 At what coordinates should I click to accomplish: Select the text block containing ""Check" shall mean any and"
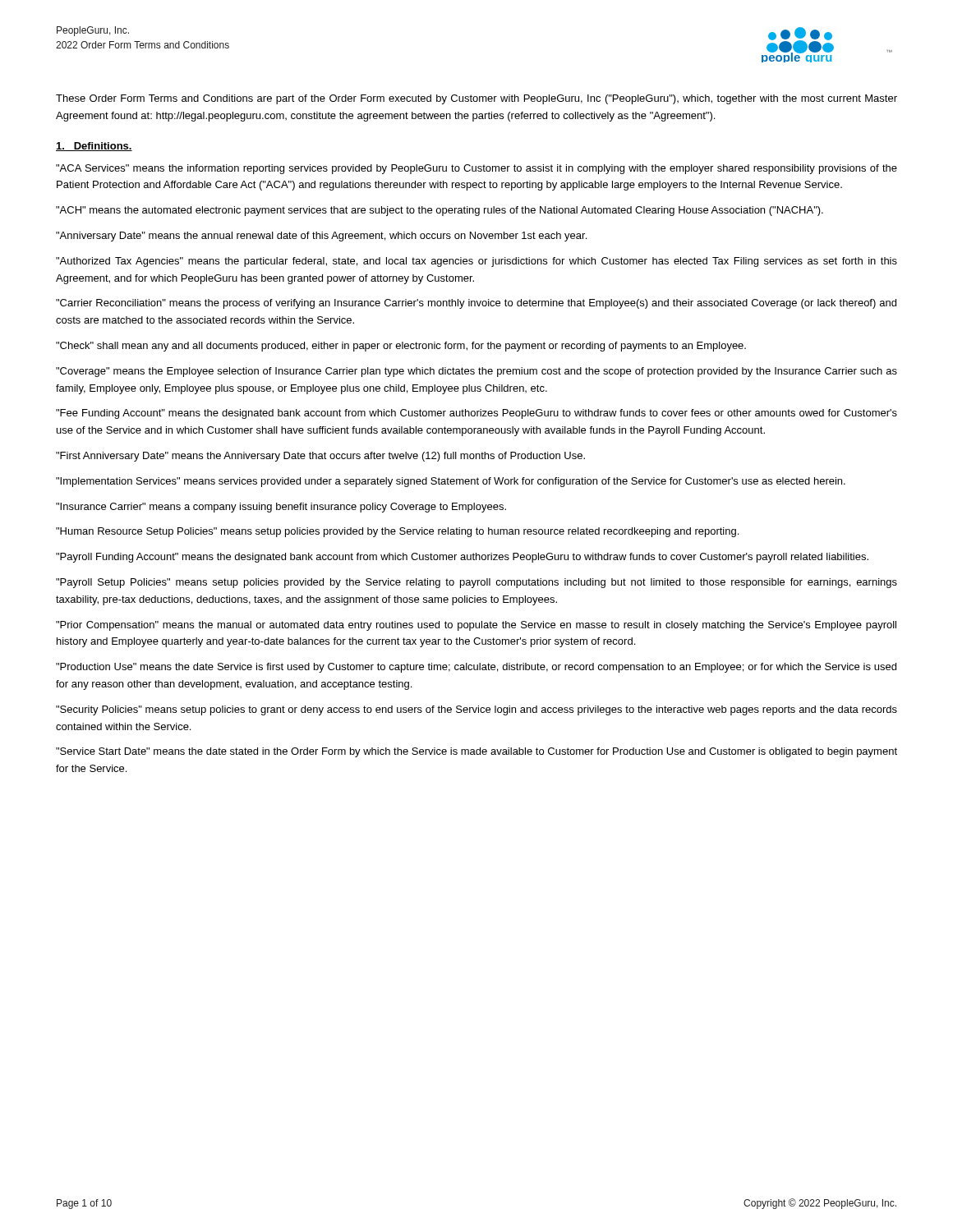(401, 345)
